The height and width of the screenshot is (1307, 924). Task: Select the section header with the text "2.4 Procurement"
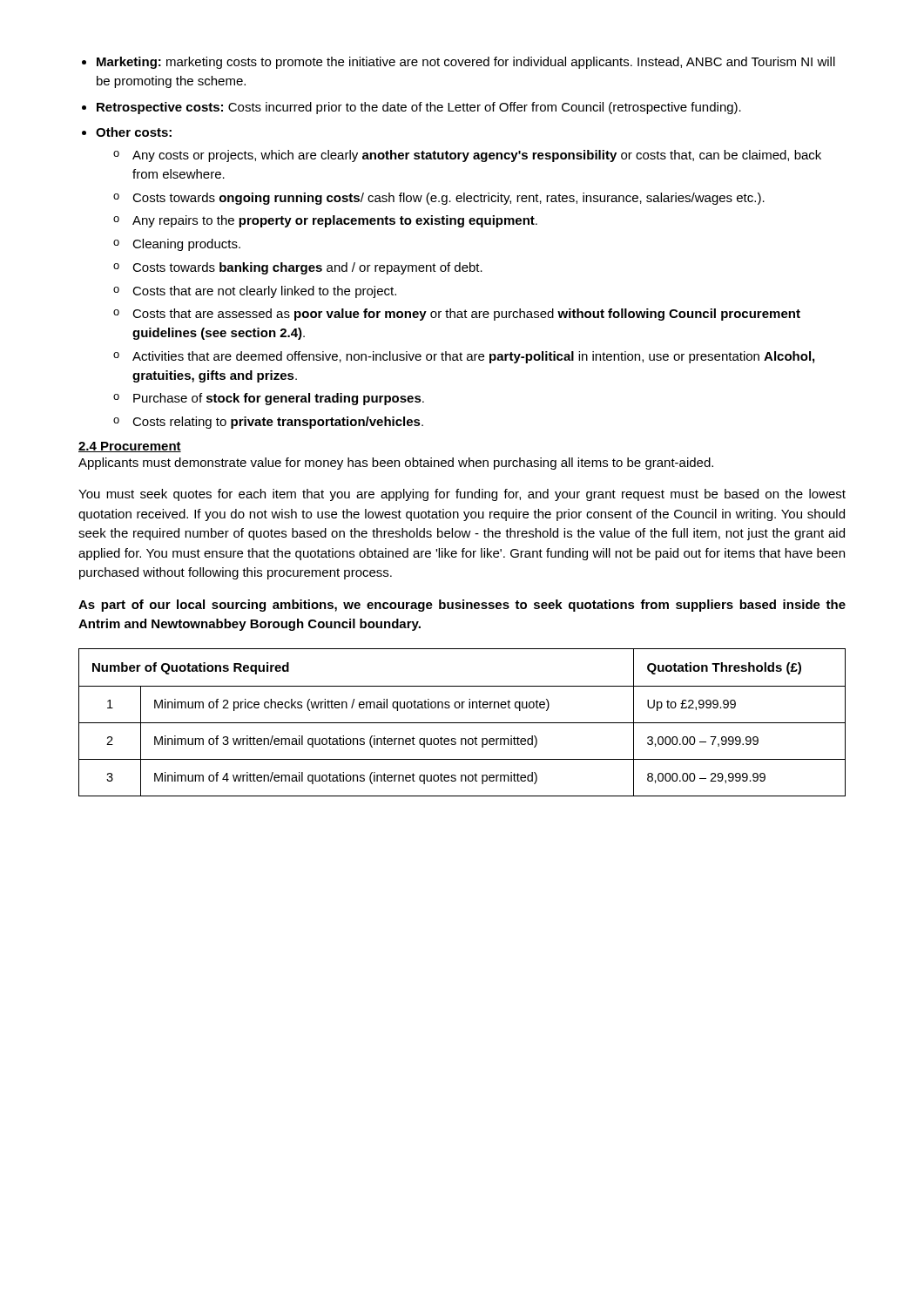click(x=130, y=445)
